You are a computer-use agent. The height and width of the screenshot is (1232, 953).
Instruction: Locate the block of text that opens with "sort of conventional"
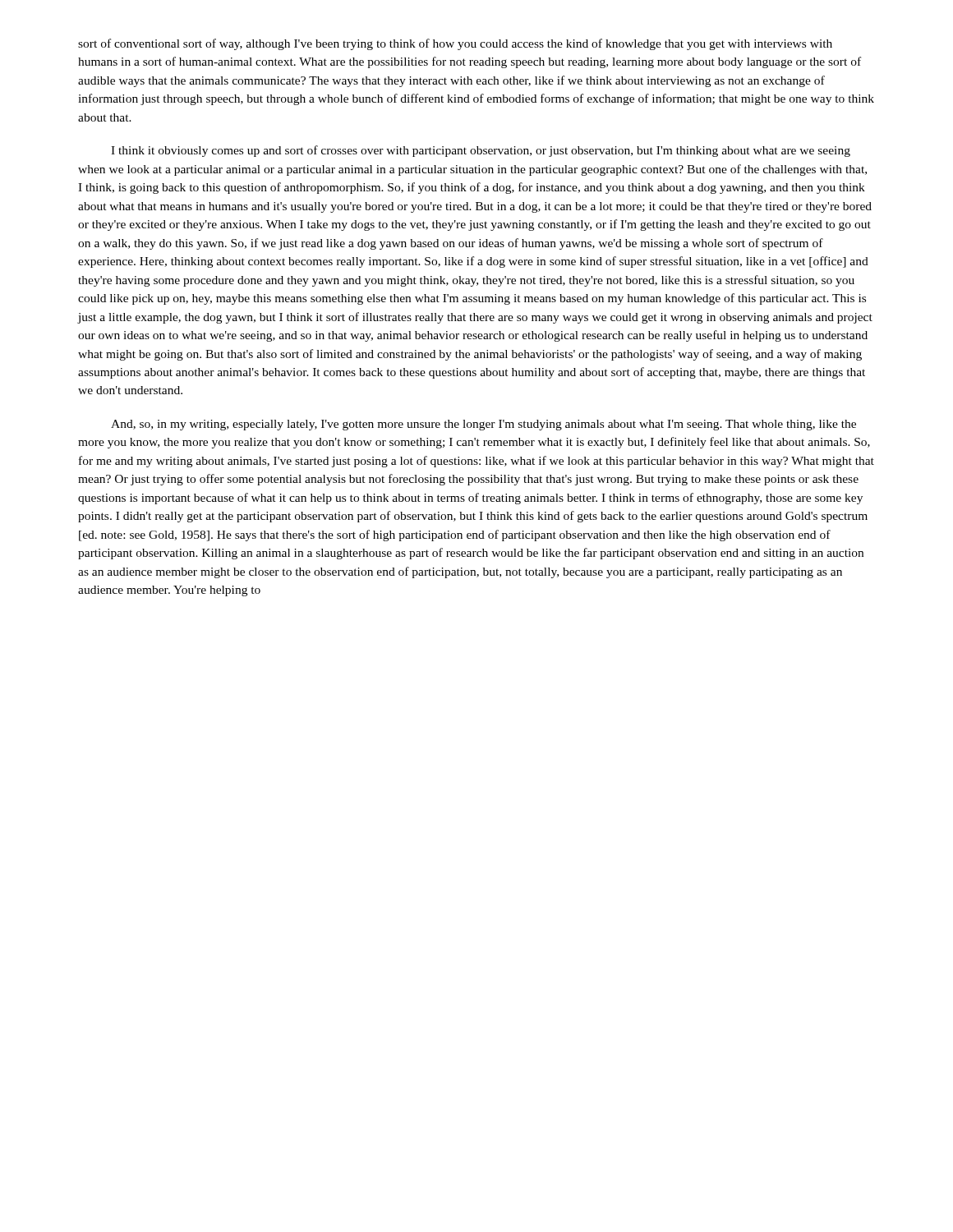pos(476,80)
